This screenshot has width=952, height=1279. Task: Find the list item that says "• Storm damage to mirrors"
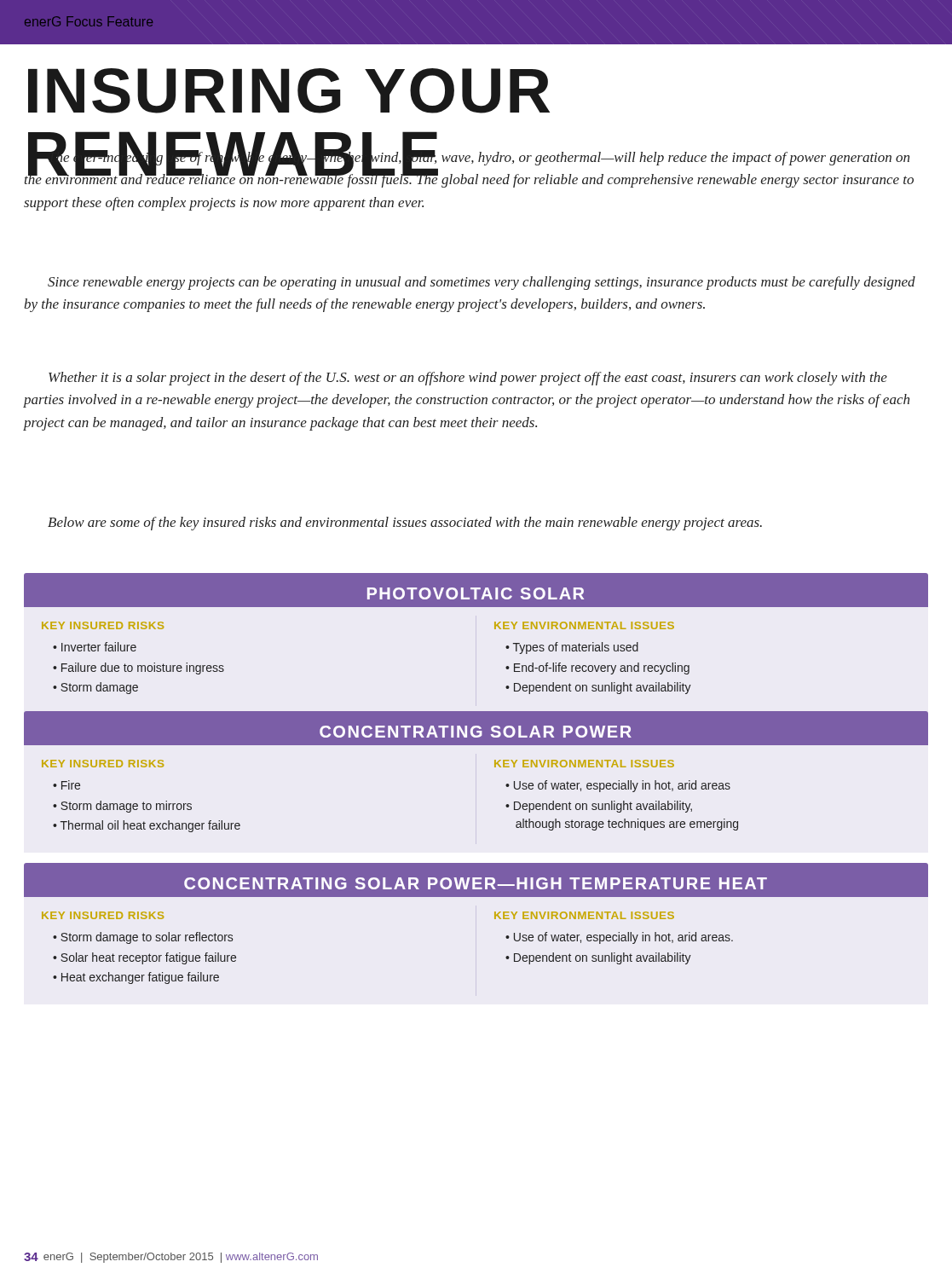(x=123, y=806)
